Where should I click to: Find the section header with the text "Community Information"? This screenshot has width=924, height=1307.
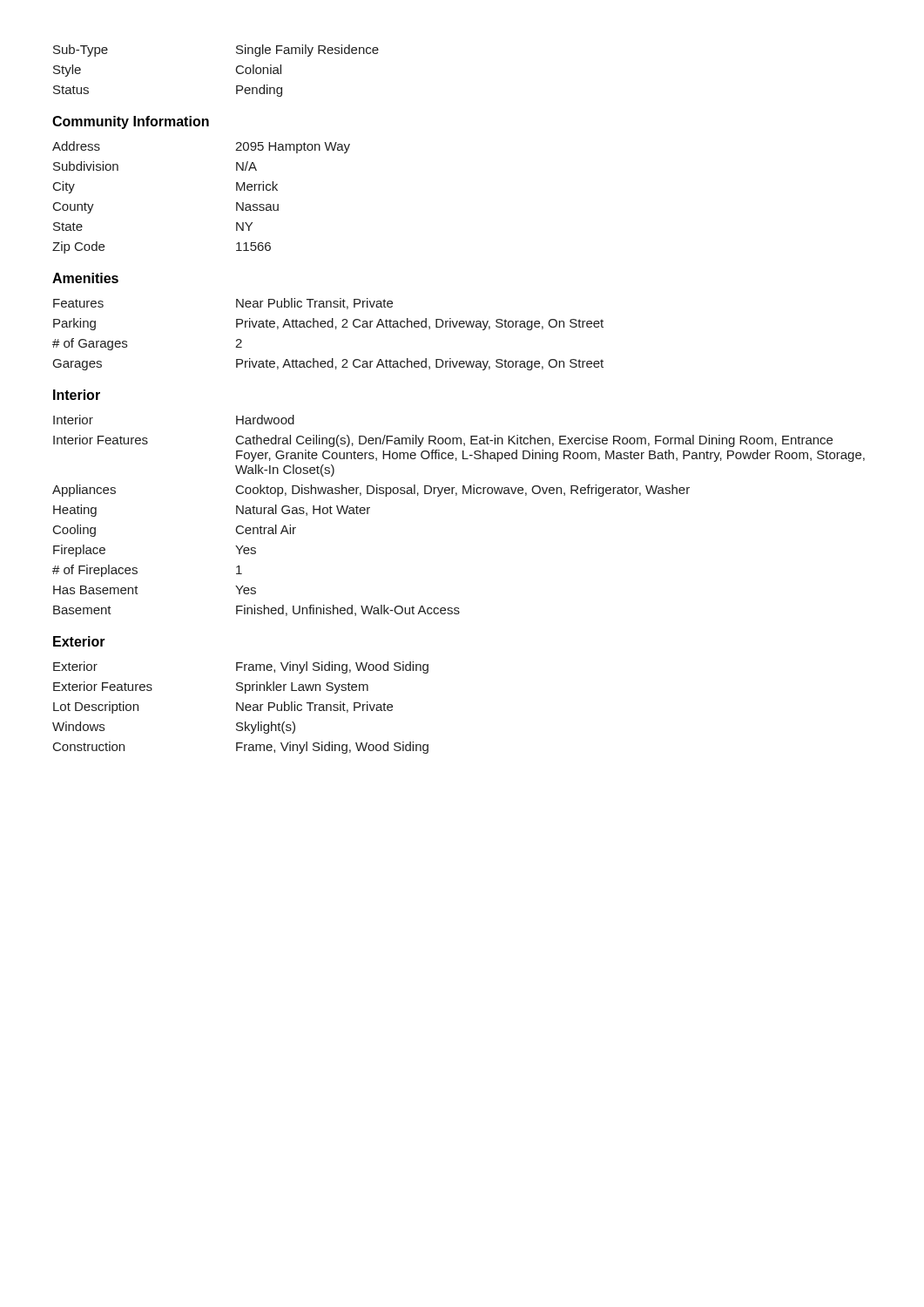[131, 122]
